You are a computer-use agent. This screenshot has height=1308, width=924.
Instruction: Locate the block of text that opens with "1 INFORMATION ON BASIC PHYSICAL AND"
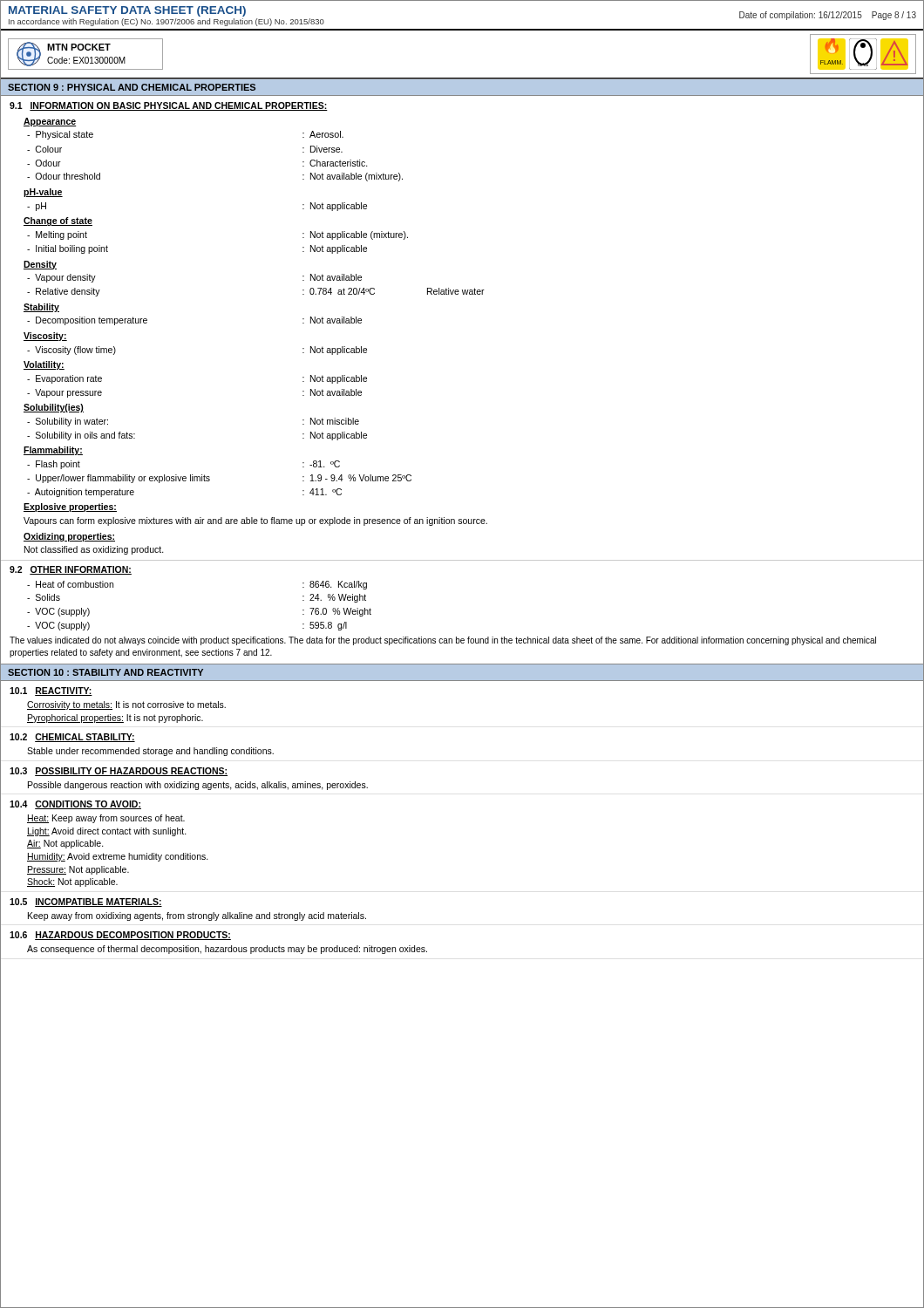click(169, 106)
